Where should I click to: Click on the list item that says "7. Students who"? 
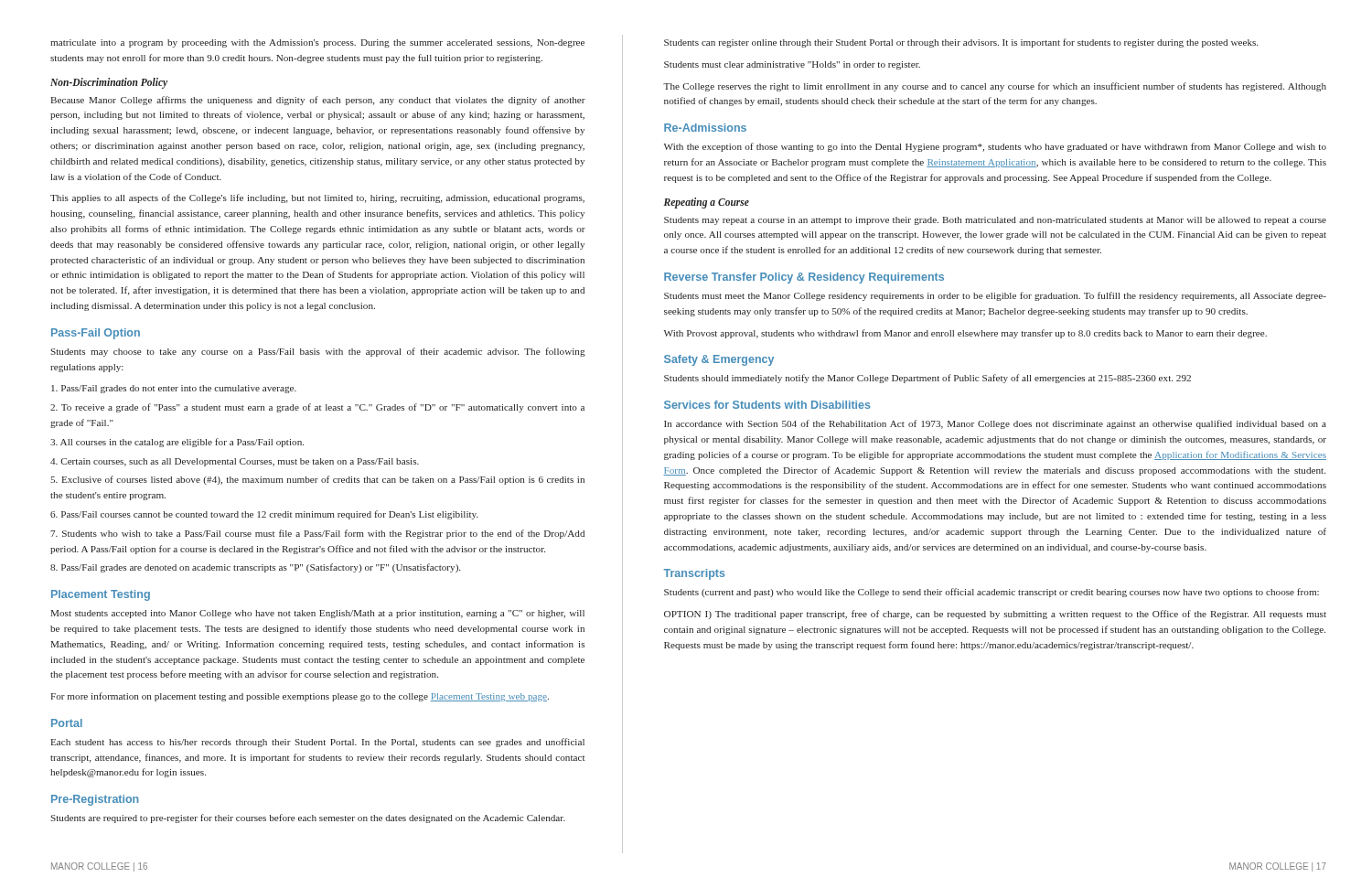318,541
